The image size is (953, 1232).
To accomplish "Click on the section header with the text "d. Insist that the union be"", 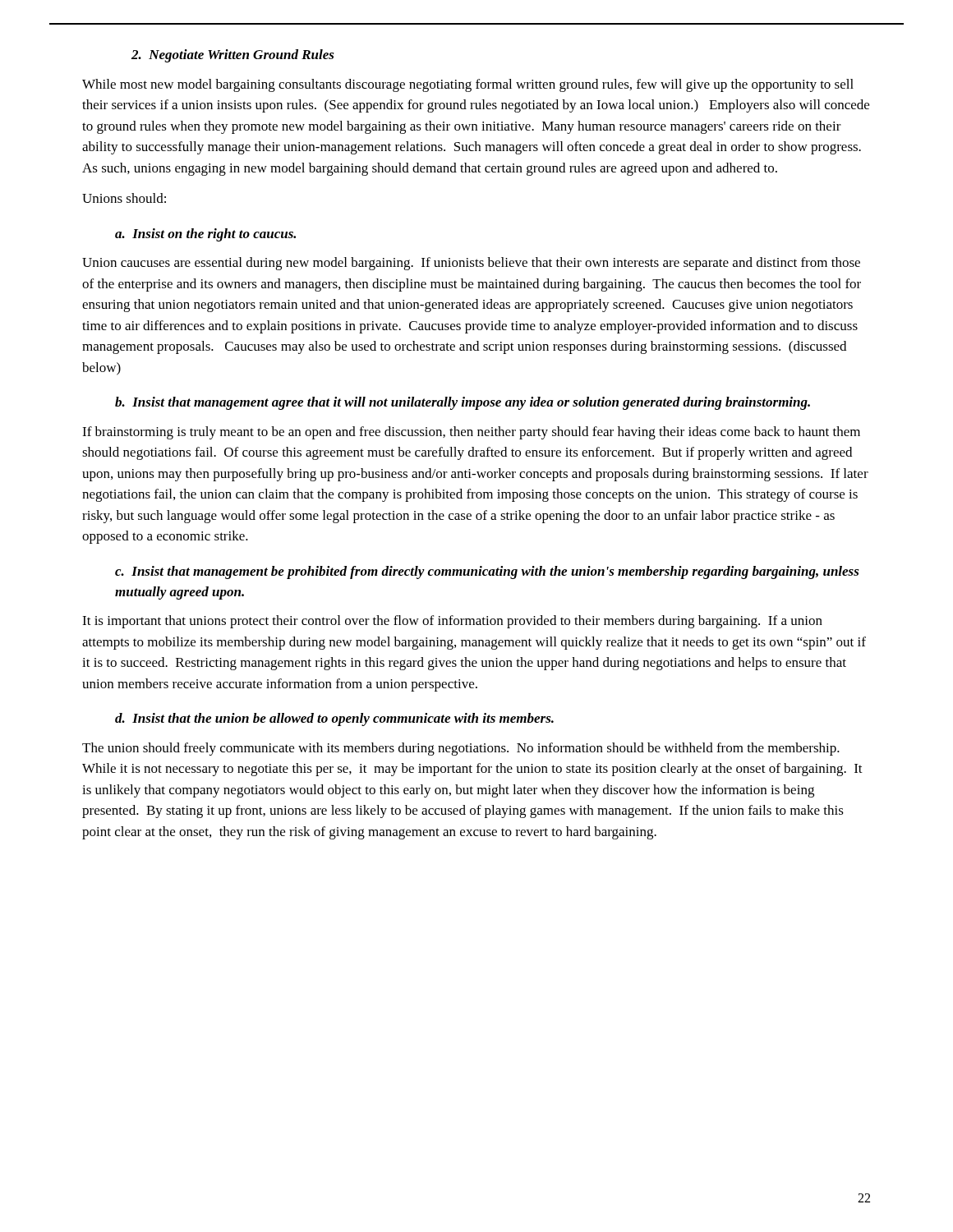I will point(335,718).
